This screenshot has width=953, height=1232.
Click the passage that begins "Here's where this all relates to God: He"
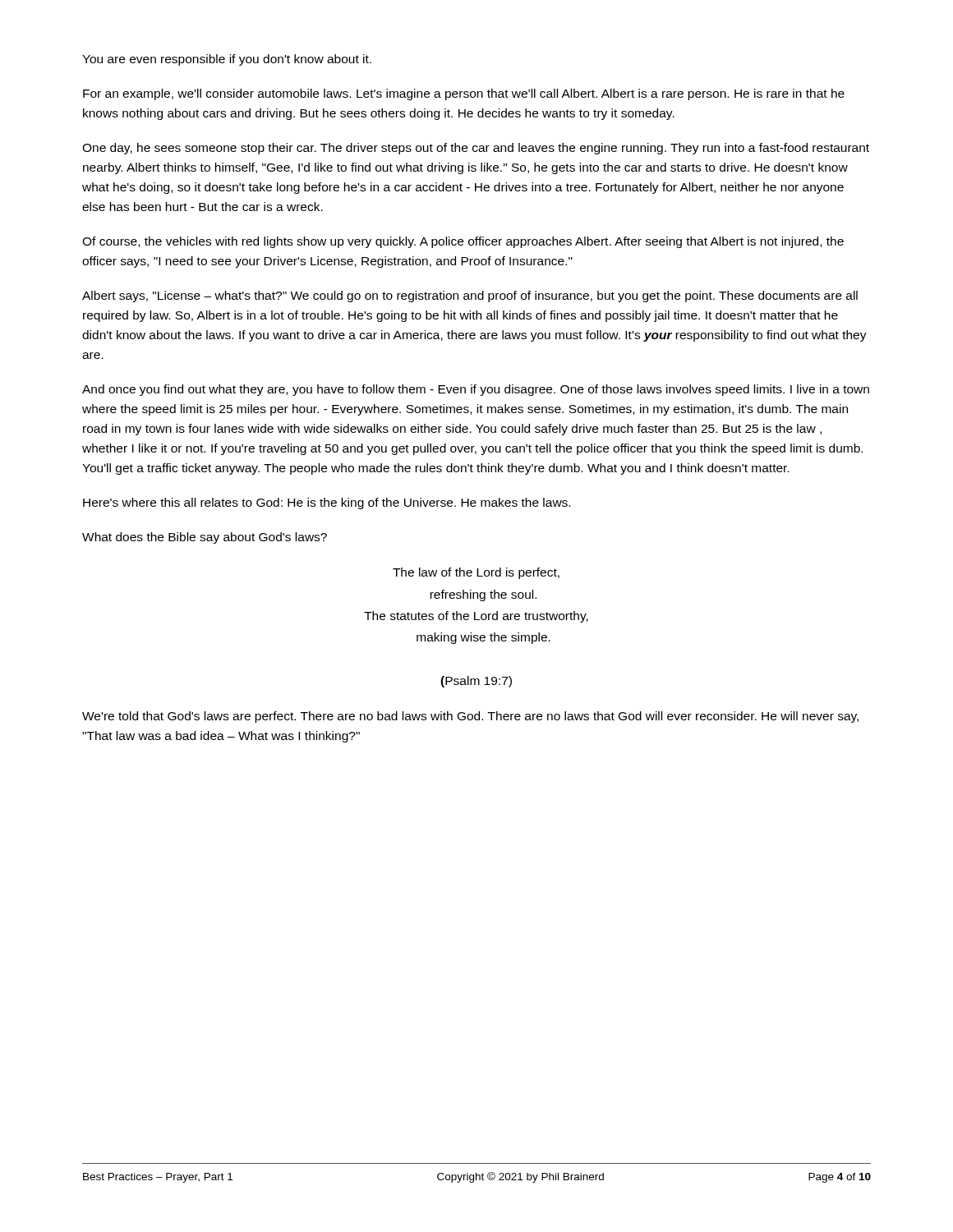[x=327, y=502]
